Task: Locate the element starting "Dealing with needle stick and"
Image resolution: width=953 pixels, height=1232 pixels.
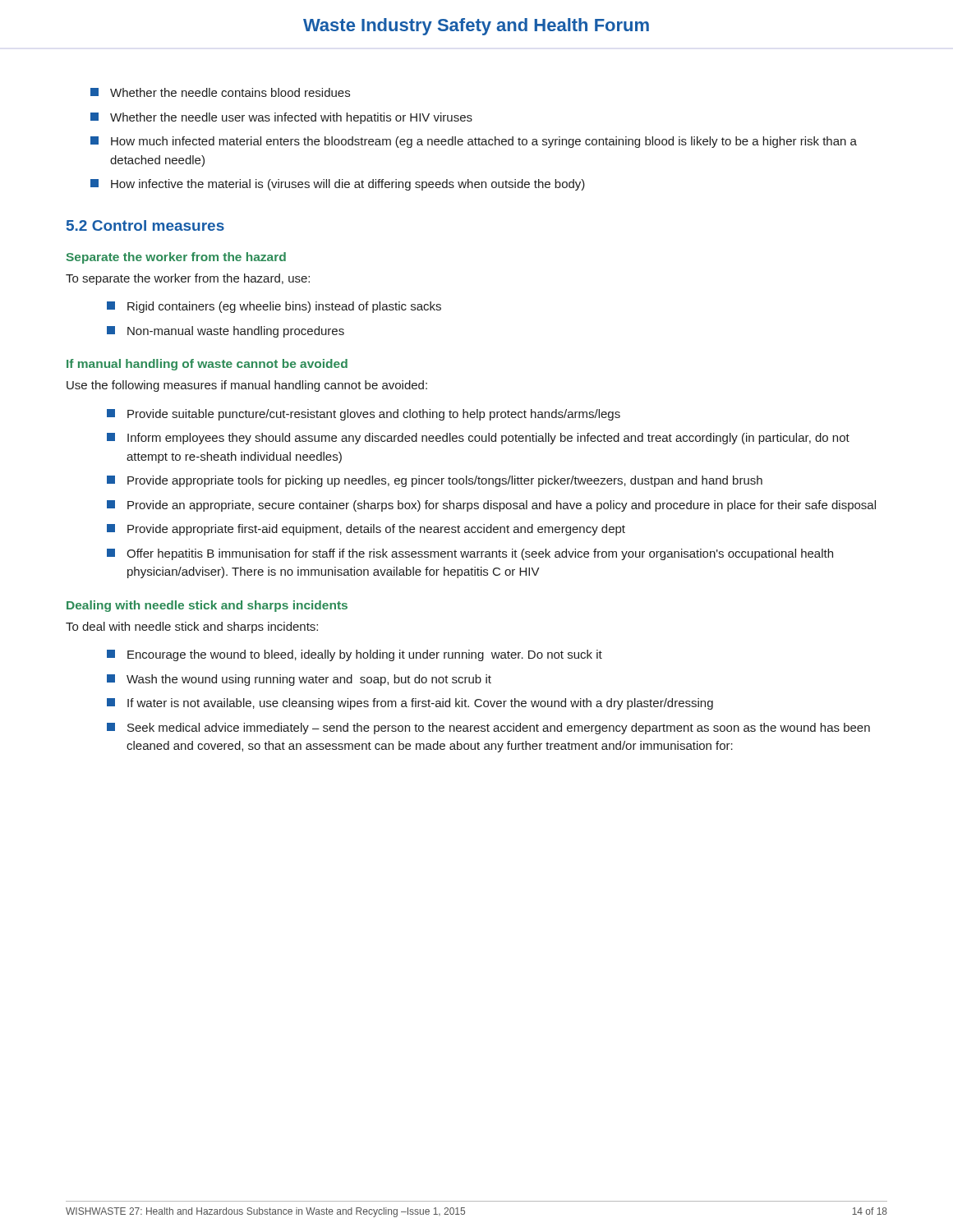Action: [207, 604]
